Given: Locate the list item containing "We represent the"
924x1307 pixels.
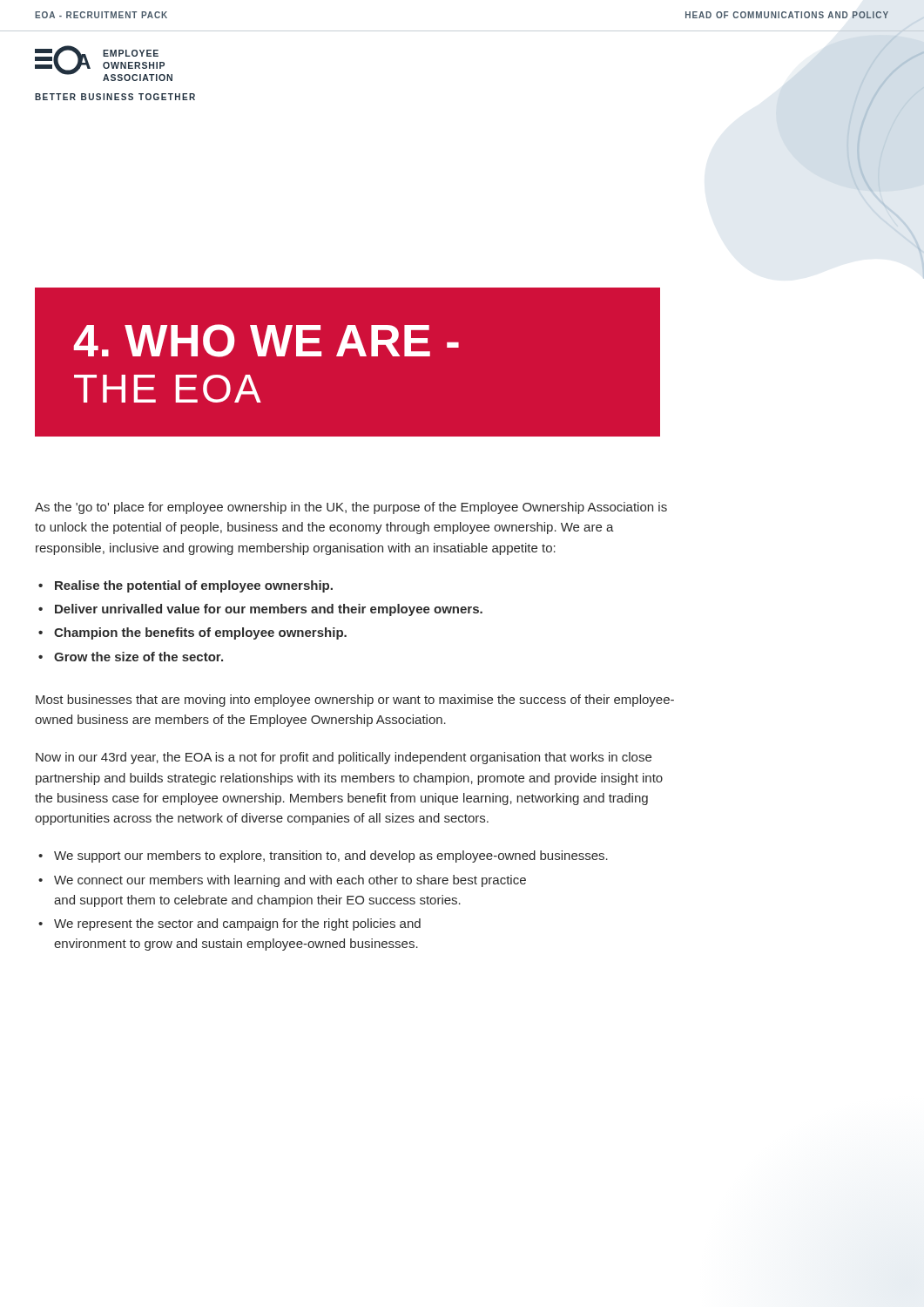Looking at the screenshot, I should (238, 933).
